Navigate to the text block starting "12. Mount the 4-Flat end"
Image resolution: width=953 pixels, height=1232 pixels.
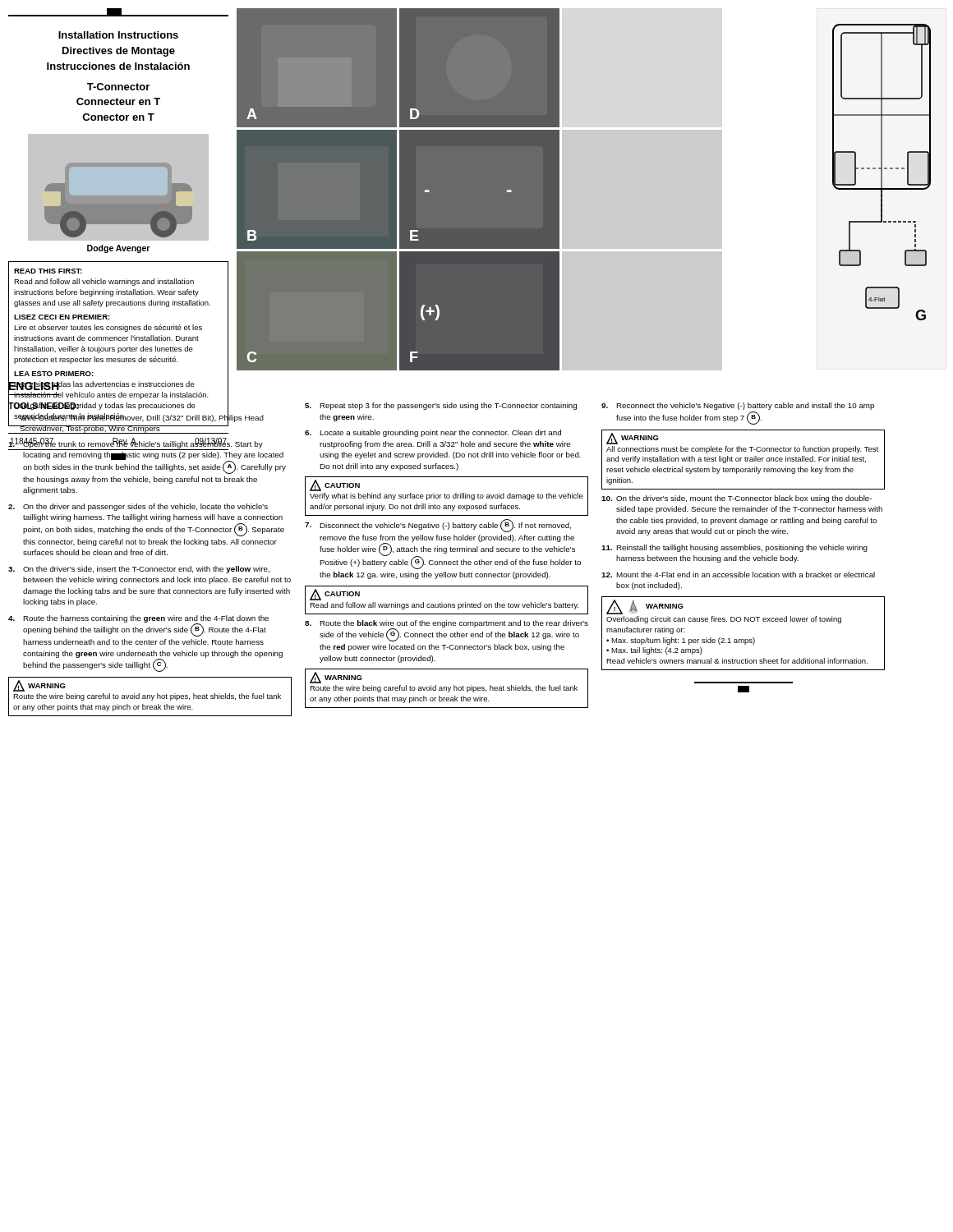coord(743,580)
